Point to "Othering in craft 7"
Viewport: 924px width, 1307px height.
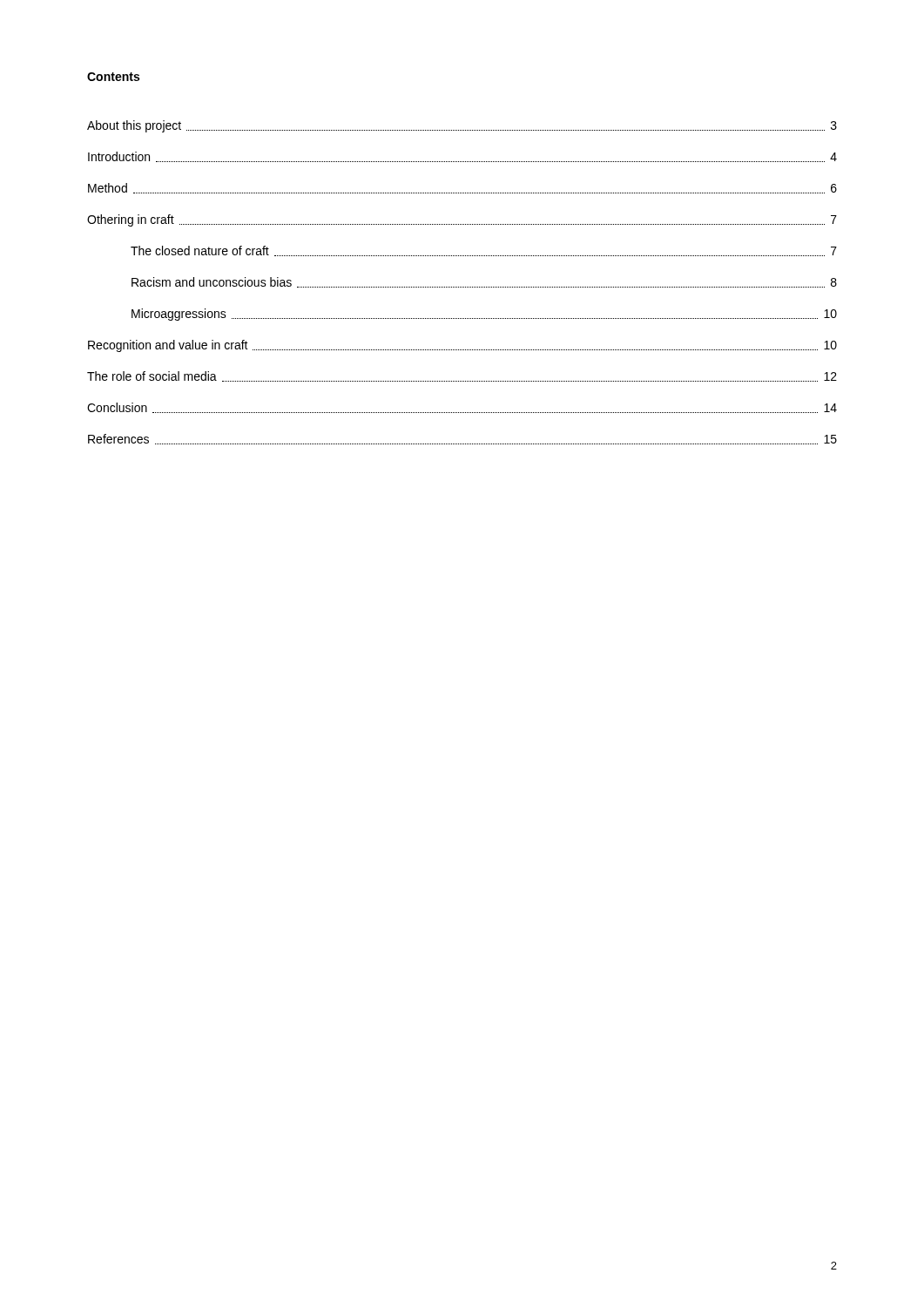click(x=462, y=220)
